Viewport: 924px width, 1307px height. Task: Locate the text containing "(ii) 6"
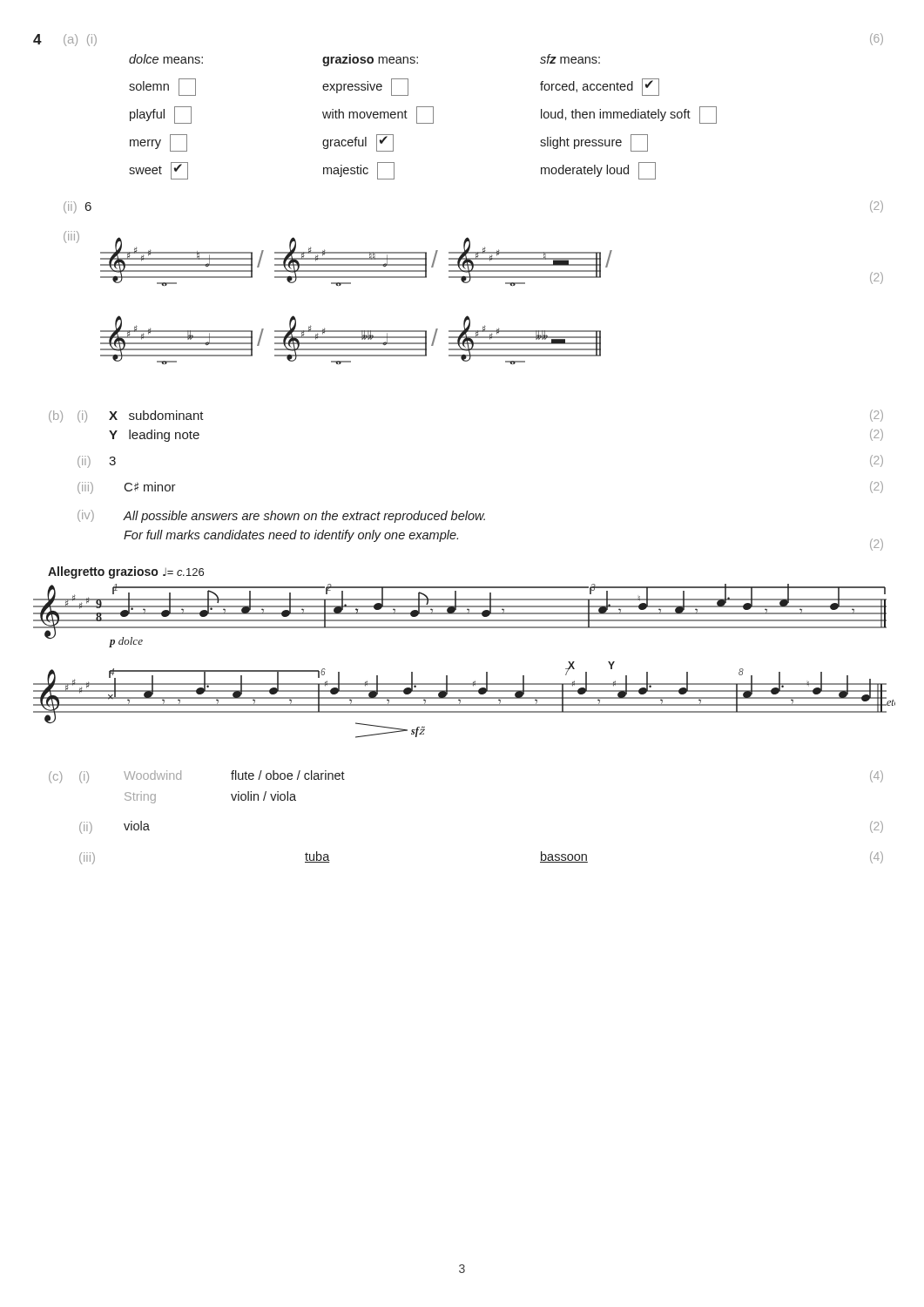coord(77,206)
